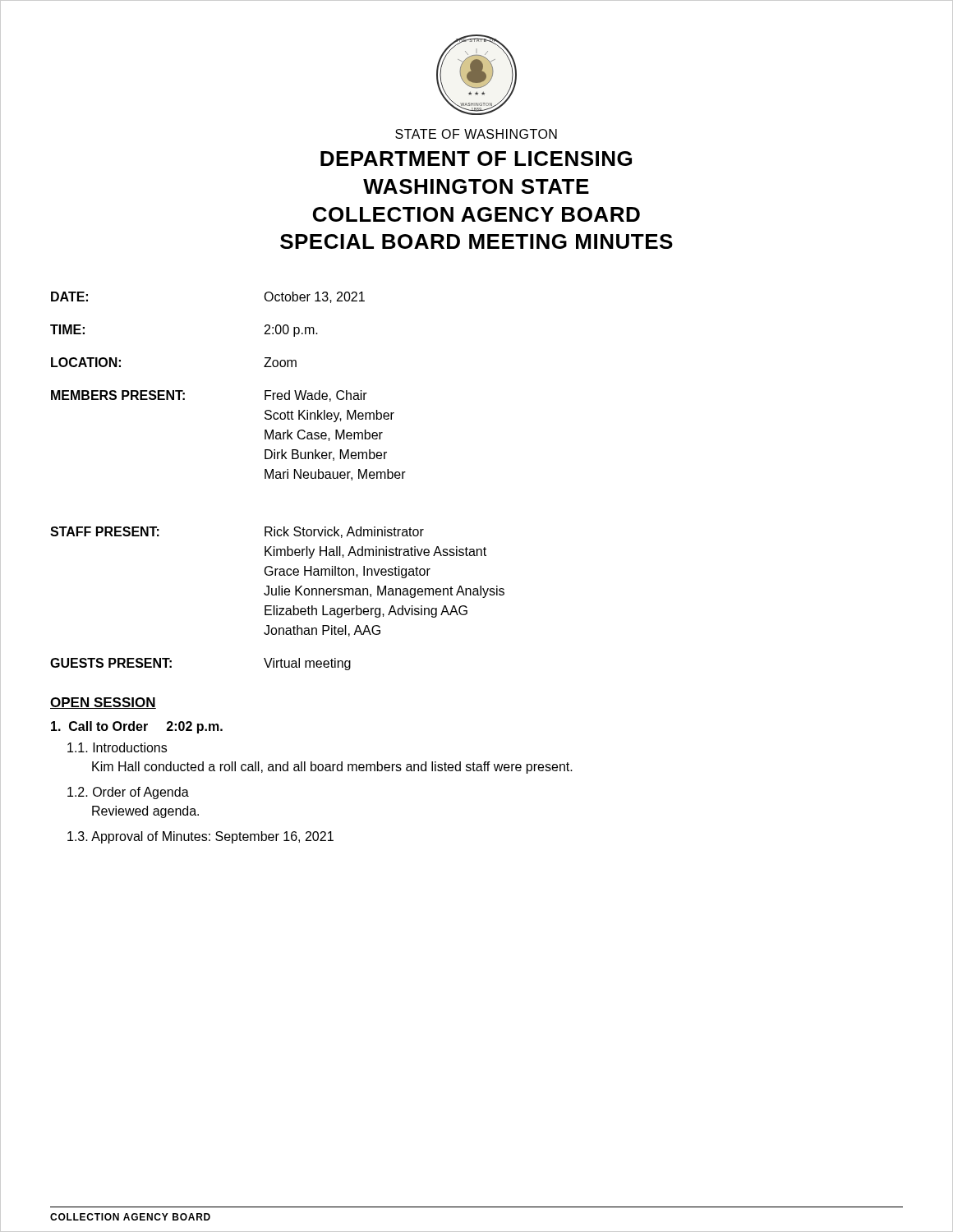Viewport: 953px width, 1232px height.
Task: Find the logo
Action: coord(476,76)
